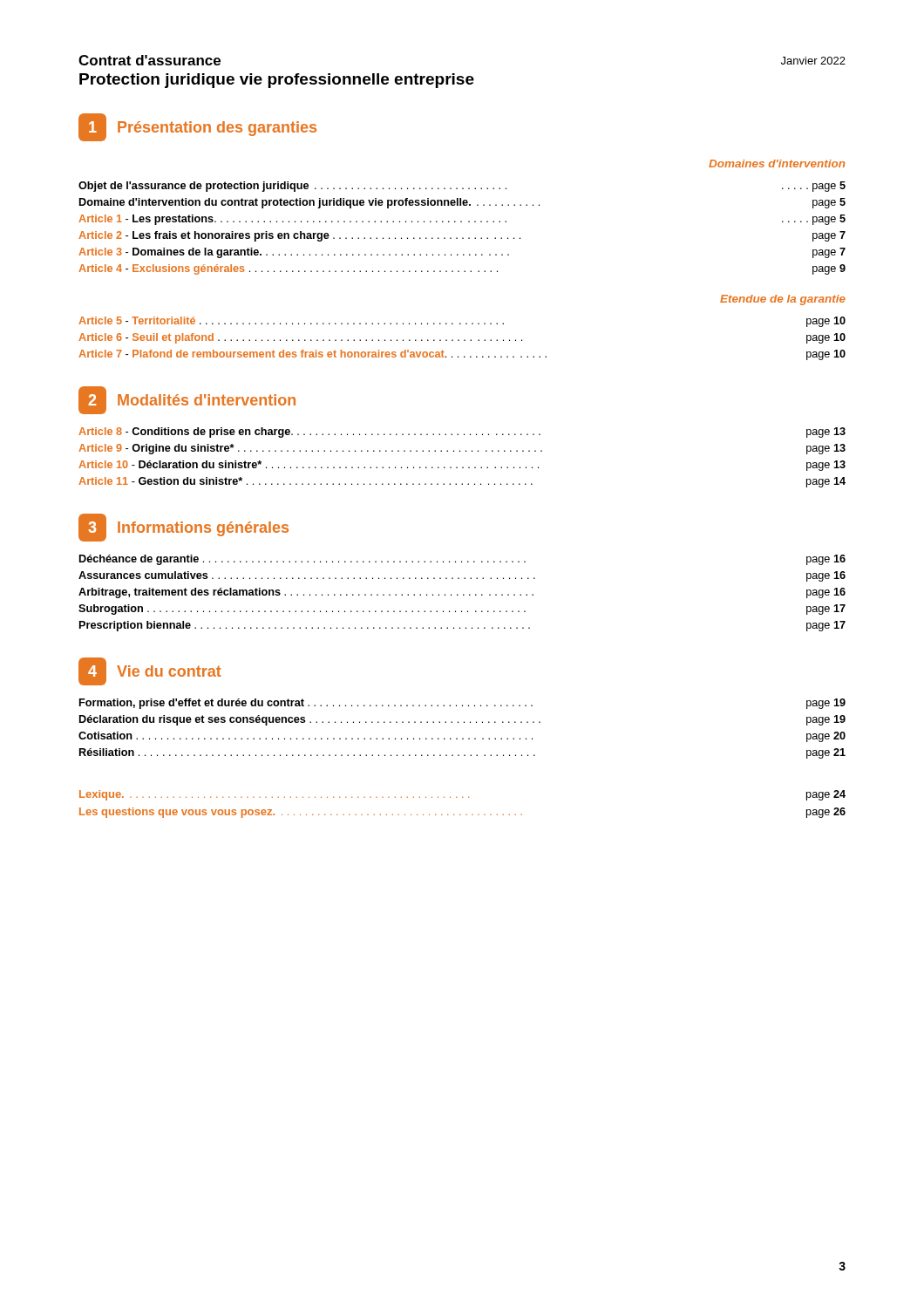924x1308 pixels.
Task: Click on the list item that says "Cotisation . . . . ."
Action: pos(462,736)
